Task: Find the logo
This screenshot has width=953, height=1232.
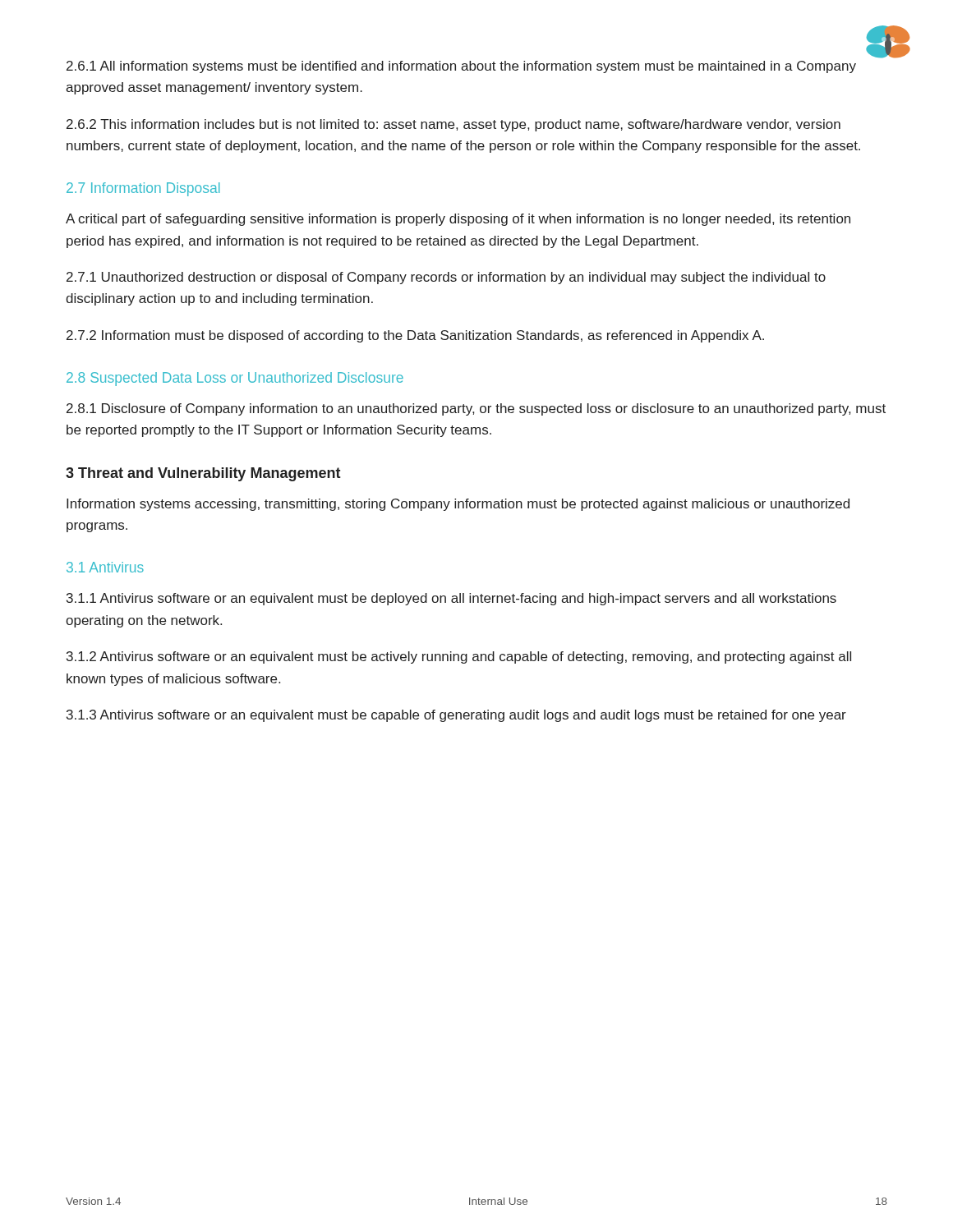Action: coord(888,46)
